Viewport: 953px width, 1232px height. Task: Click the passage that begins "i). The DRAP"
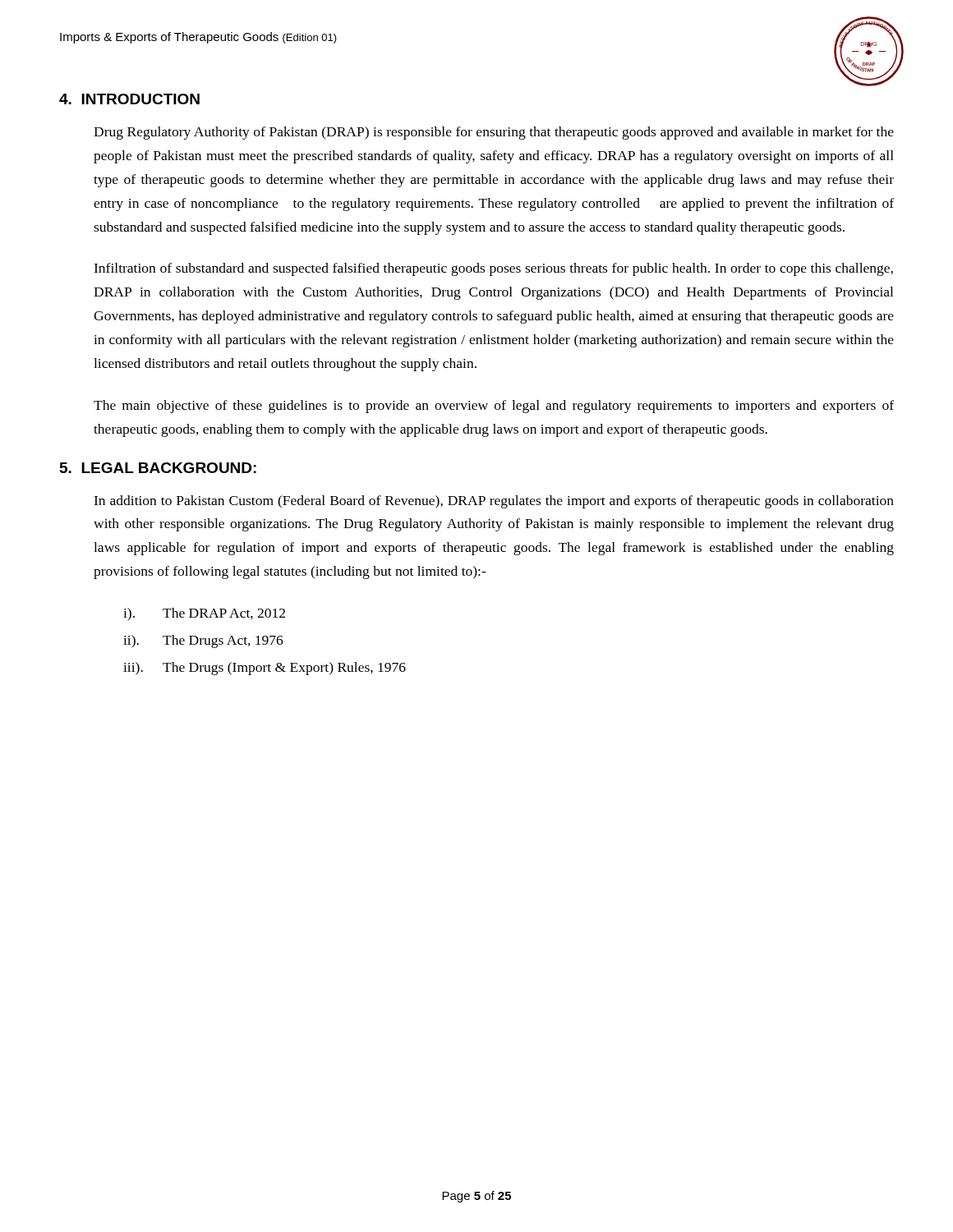point(205,613)
